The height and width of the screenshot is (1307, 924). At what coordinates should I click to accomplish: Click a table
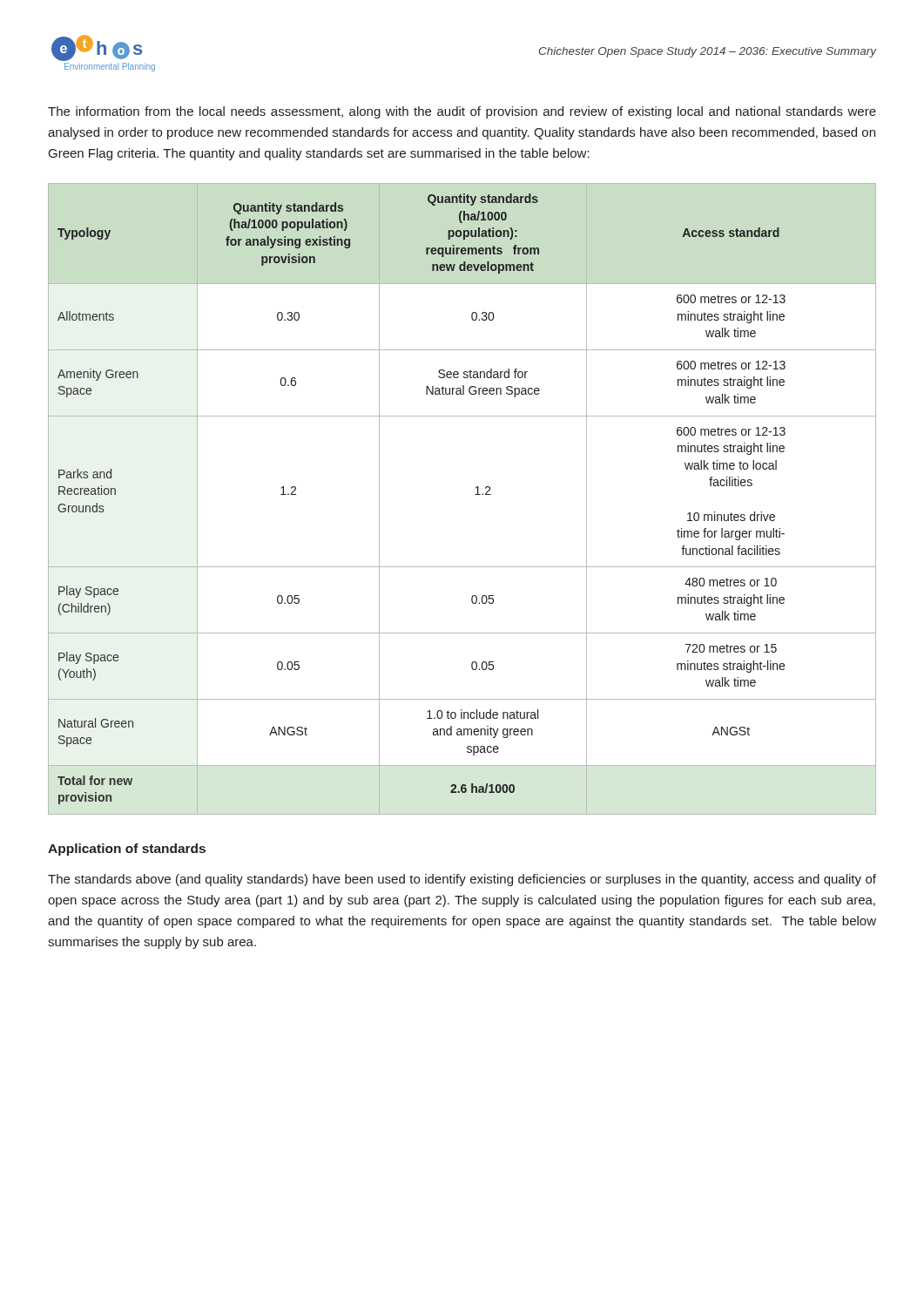click(x=462, y=499)
